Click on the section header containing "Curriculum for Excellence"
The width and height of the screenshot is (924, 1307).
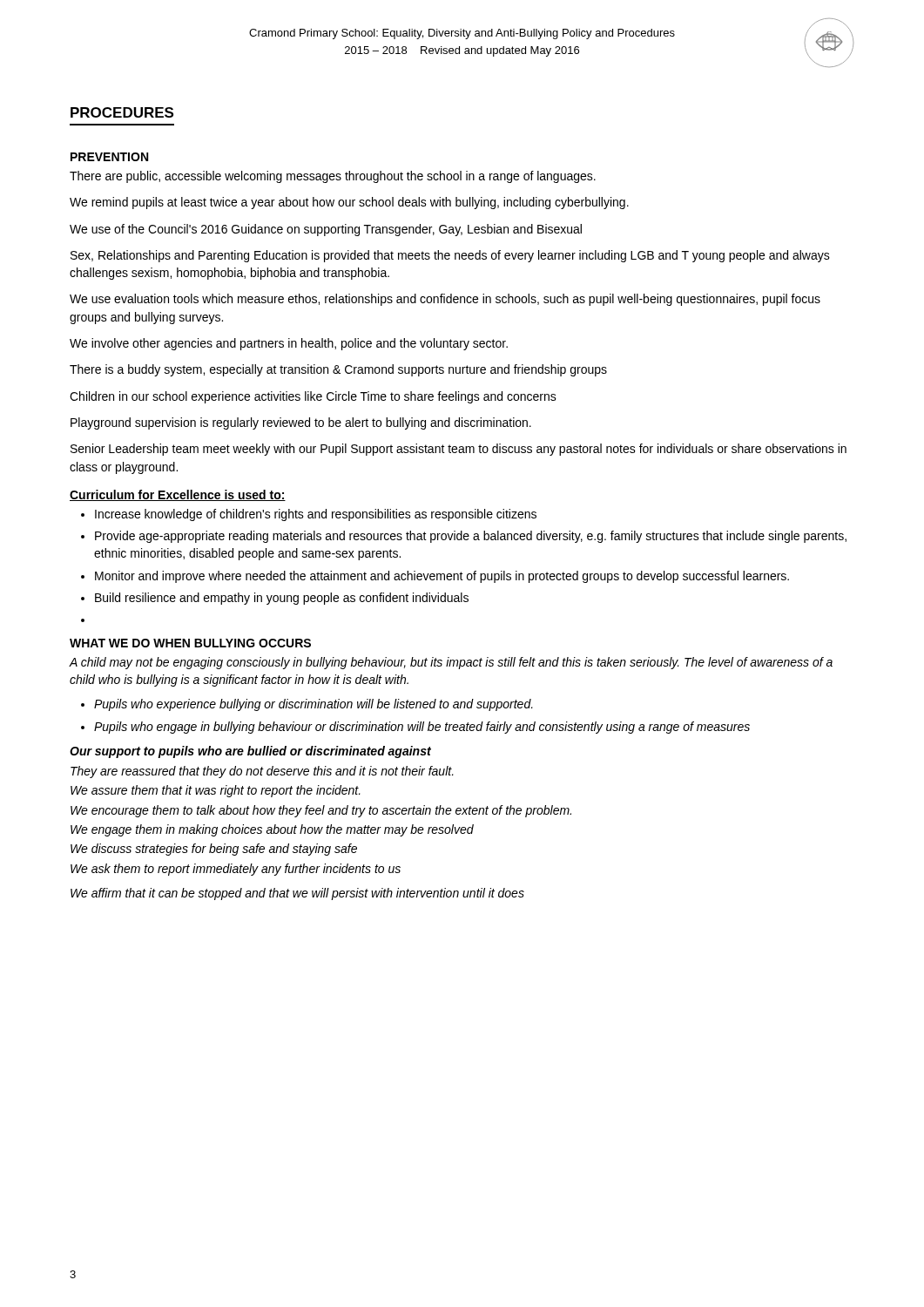pos(177,495)
